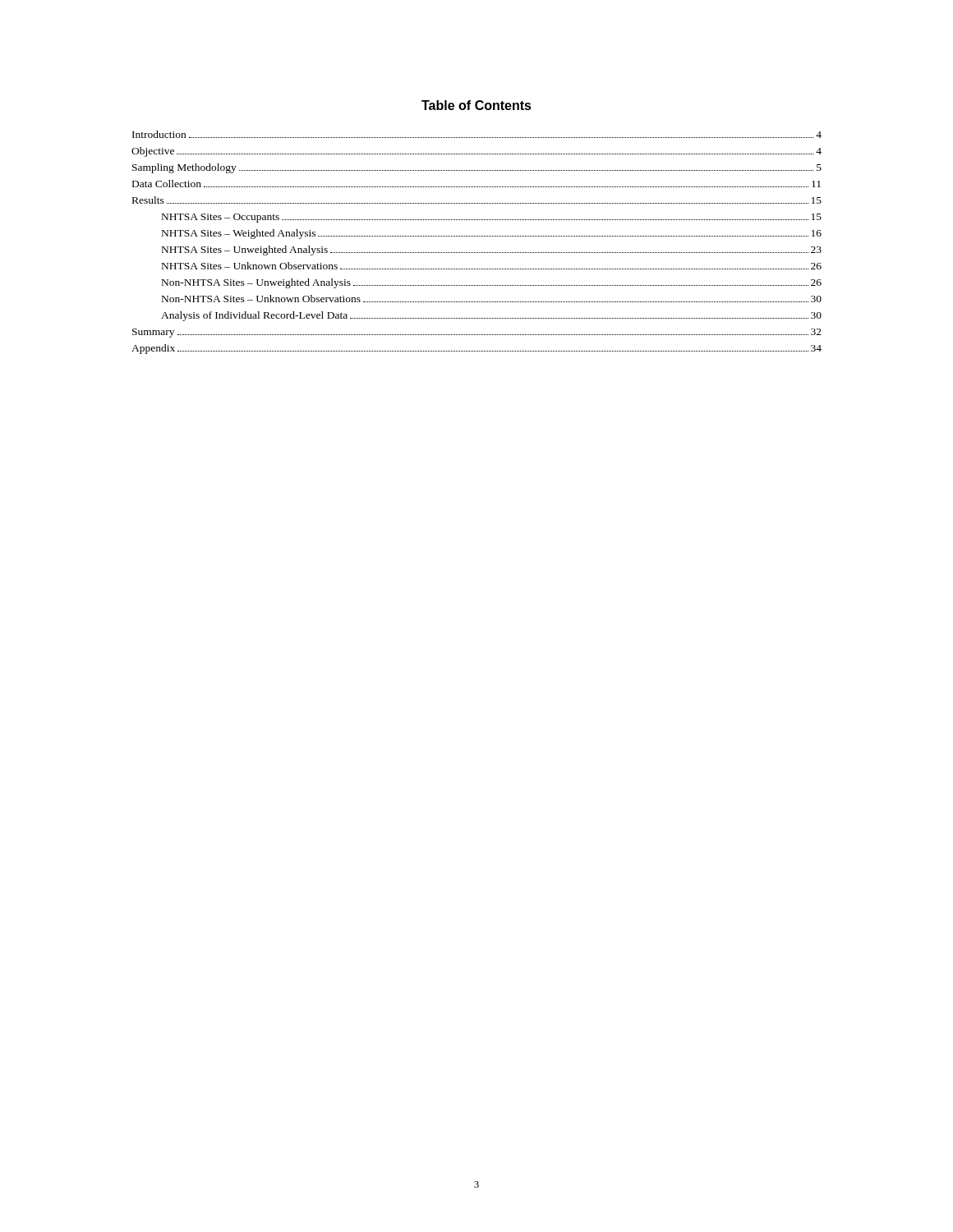Select the block starting "Objective 4"
The image size is (953, 1232).
(476, 151)
